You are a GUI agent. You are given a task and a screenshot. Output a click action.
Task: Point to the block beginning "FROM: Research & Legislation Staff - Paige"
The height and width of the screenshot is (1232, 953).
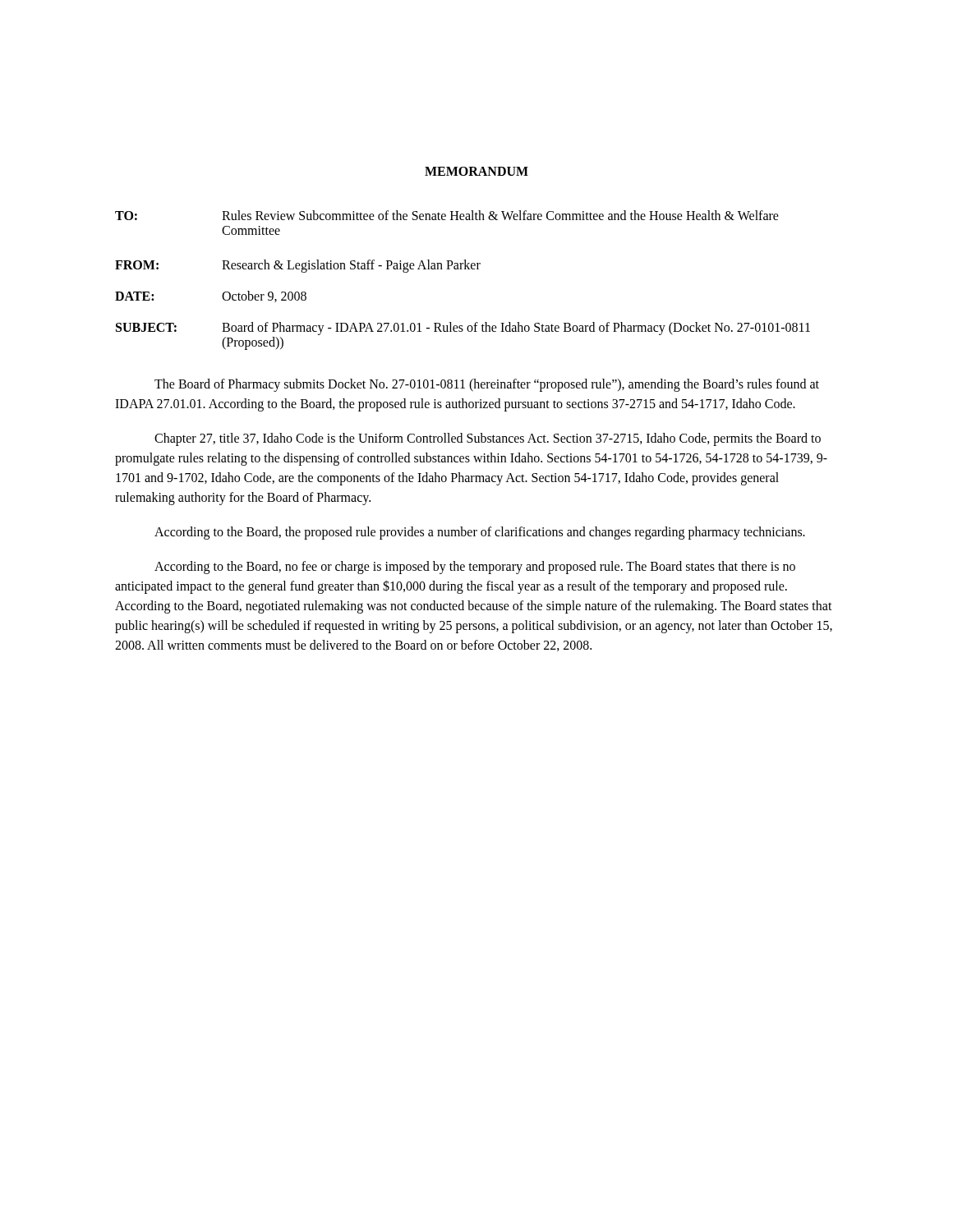(476, 265)
